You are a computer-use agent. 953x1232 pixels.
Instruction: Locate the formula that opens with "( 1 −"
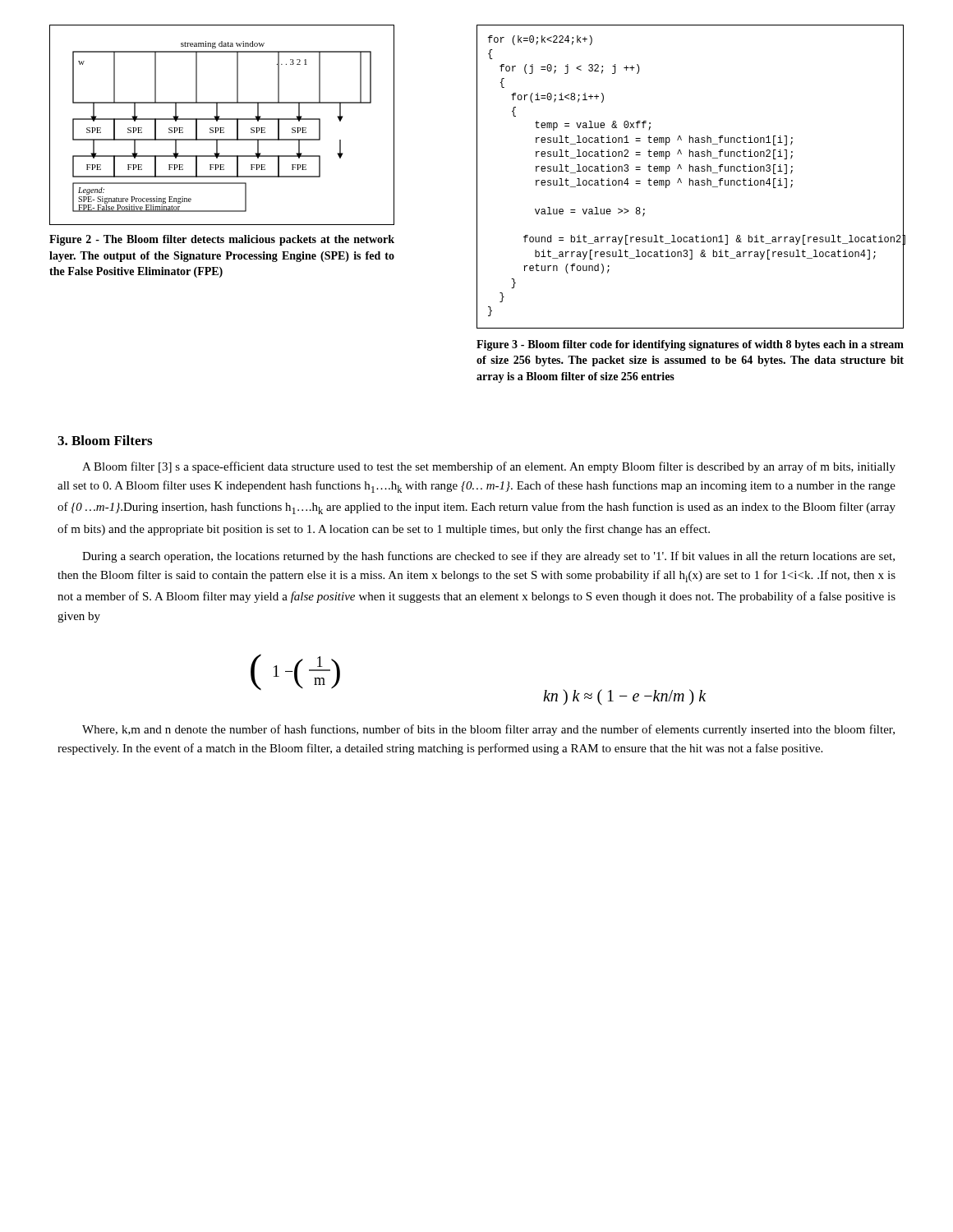point(623,696)
